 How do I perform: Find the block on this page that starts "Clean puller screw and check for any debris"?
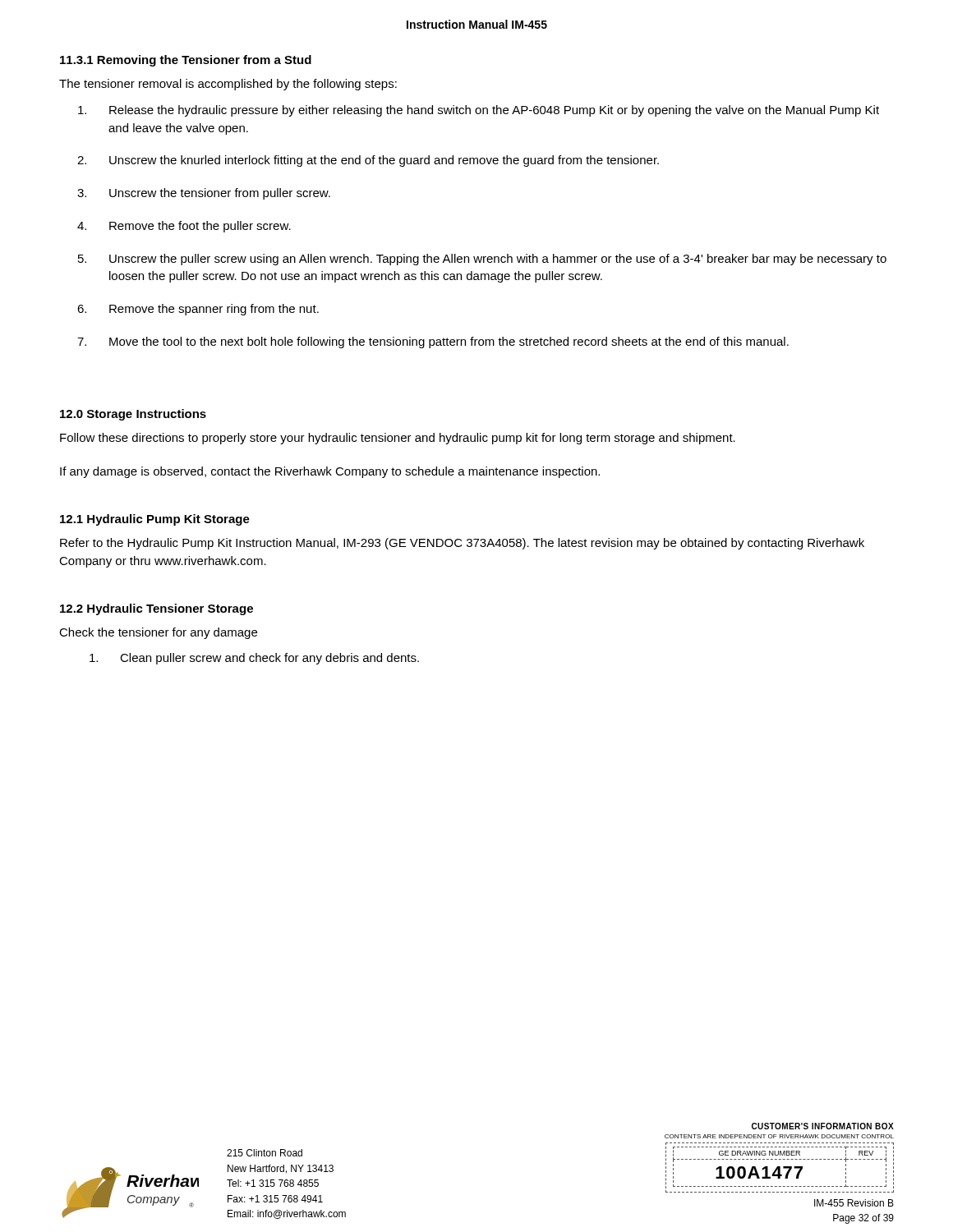pyautogui.click(x=254, y=659)
